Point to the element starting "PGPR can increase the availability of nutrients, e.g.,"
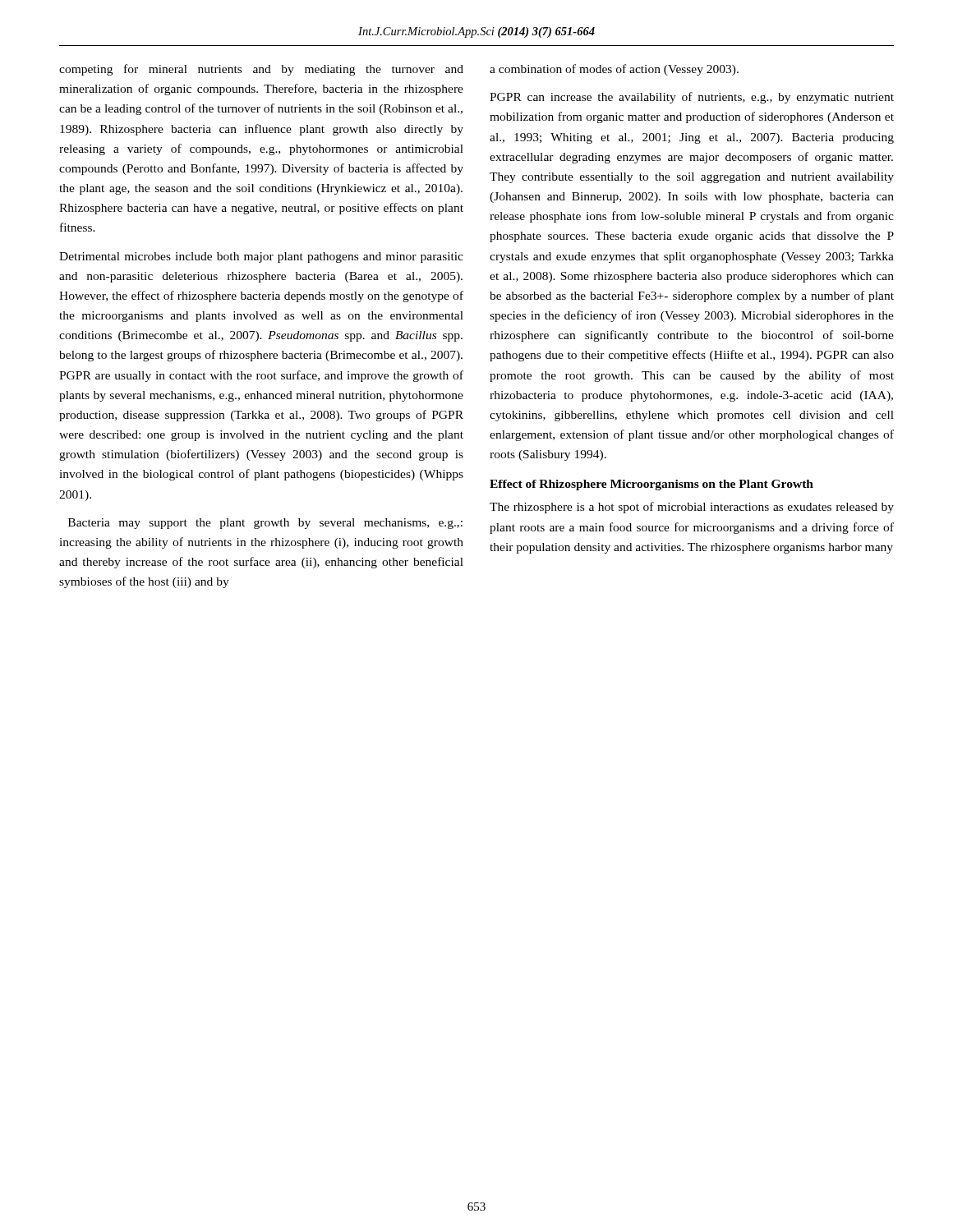Screen dimensions: 1232x953 692,276
